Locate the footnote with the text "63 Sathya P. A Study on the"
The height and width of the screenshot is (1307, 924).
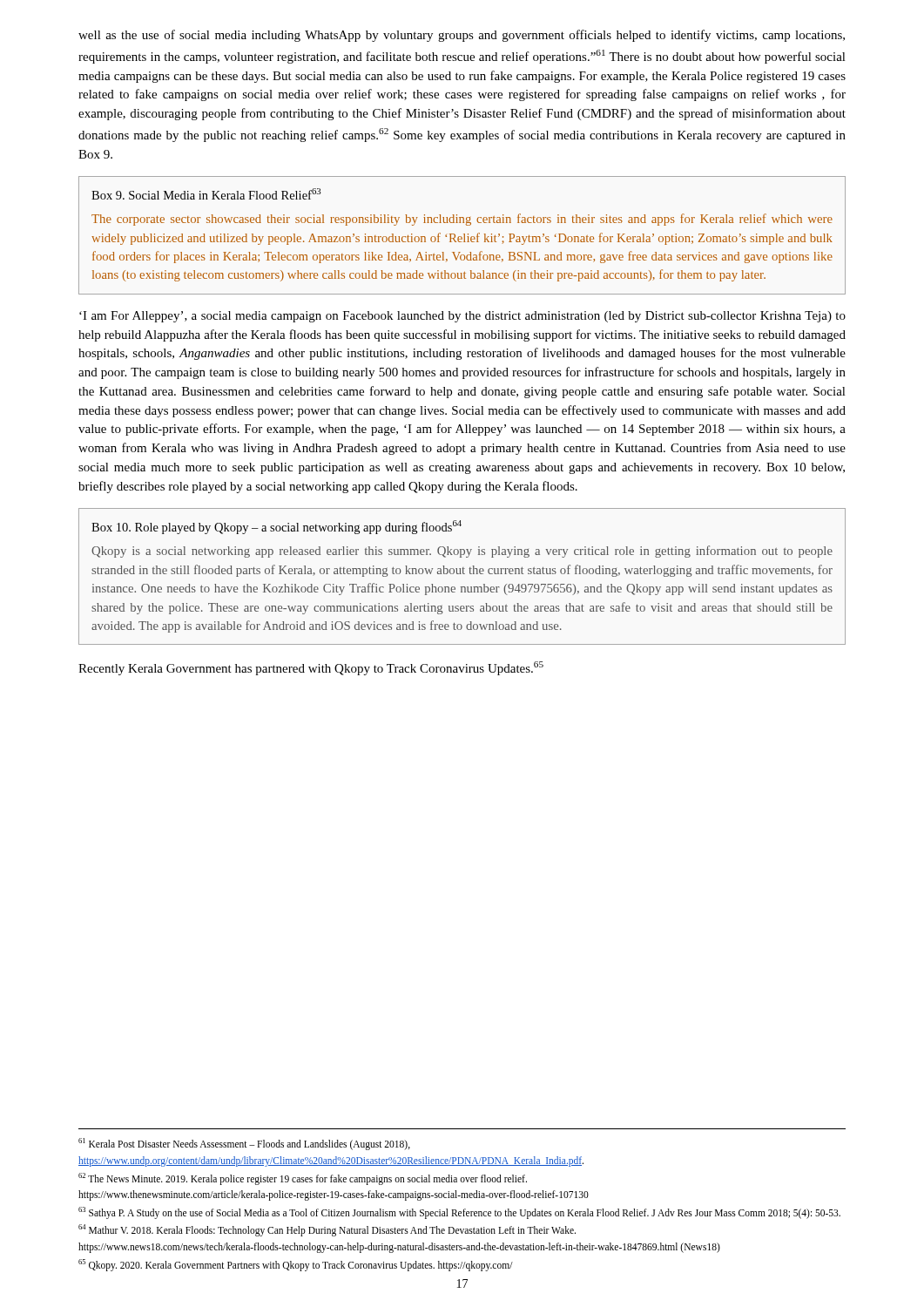(462, 1212)
